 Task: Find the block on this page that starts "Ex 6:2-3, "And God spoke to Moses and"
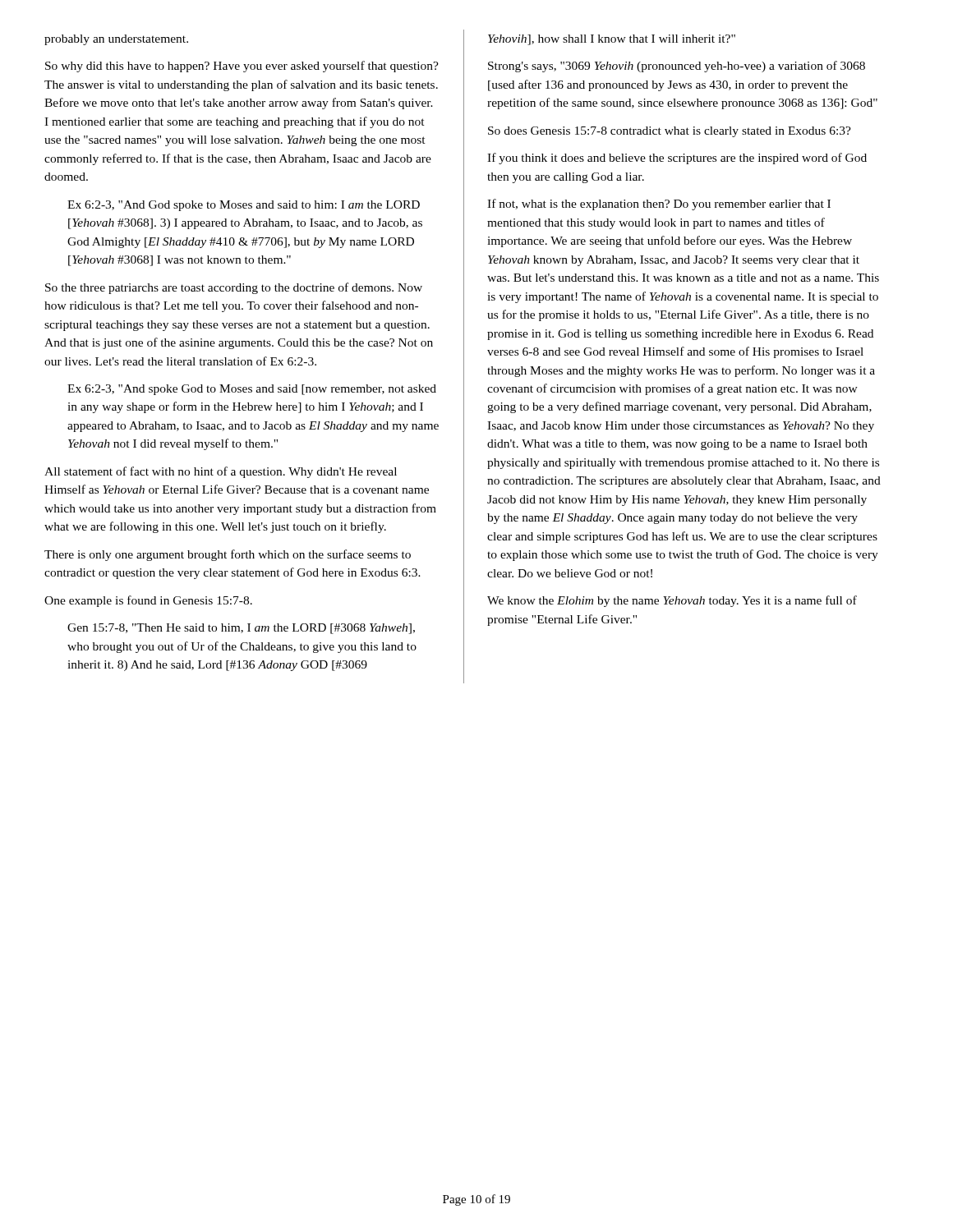245,232
